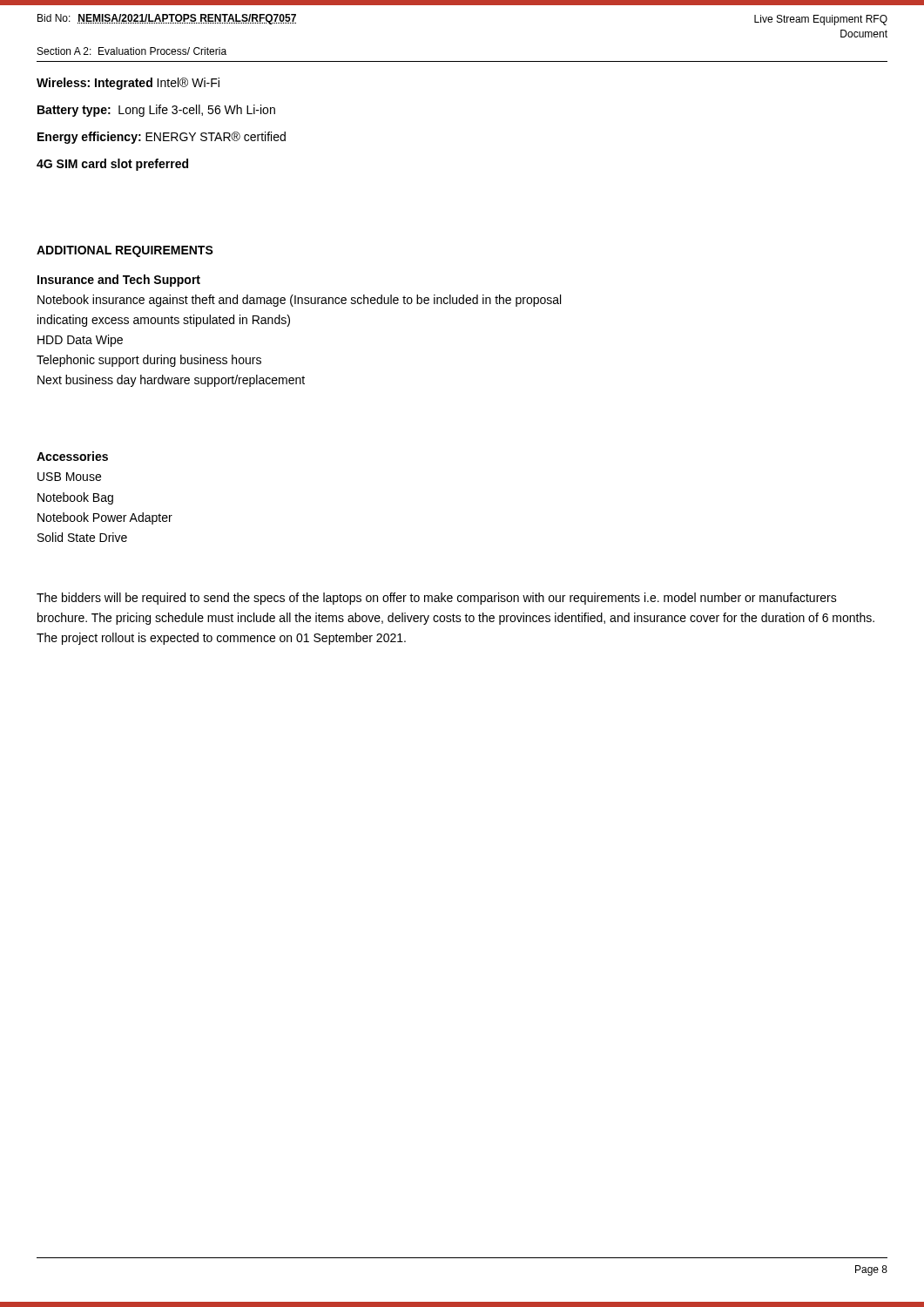
Task: Click on the text that reads "Wireless: Integrated Intel® Wi-Fi"
Action: tap(128, 83)
